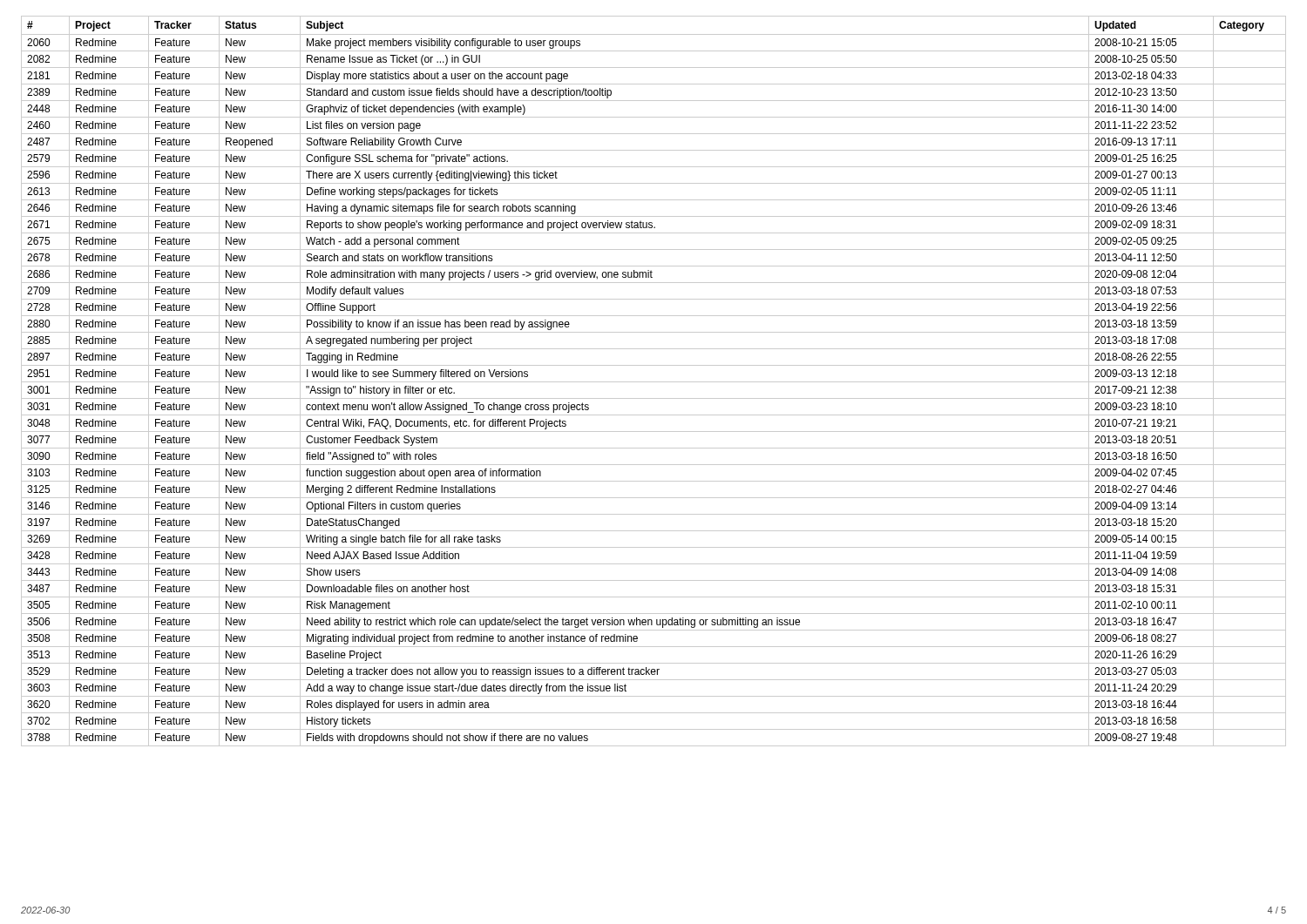1307x924 pixels.
Task: Find the table that mentions "There are X"
Action: click(x=654, y=381)
